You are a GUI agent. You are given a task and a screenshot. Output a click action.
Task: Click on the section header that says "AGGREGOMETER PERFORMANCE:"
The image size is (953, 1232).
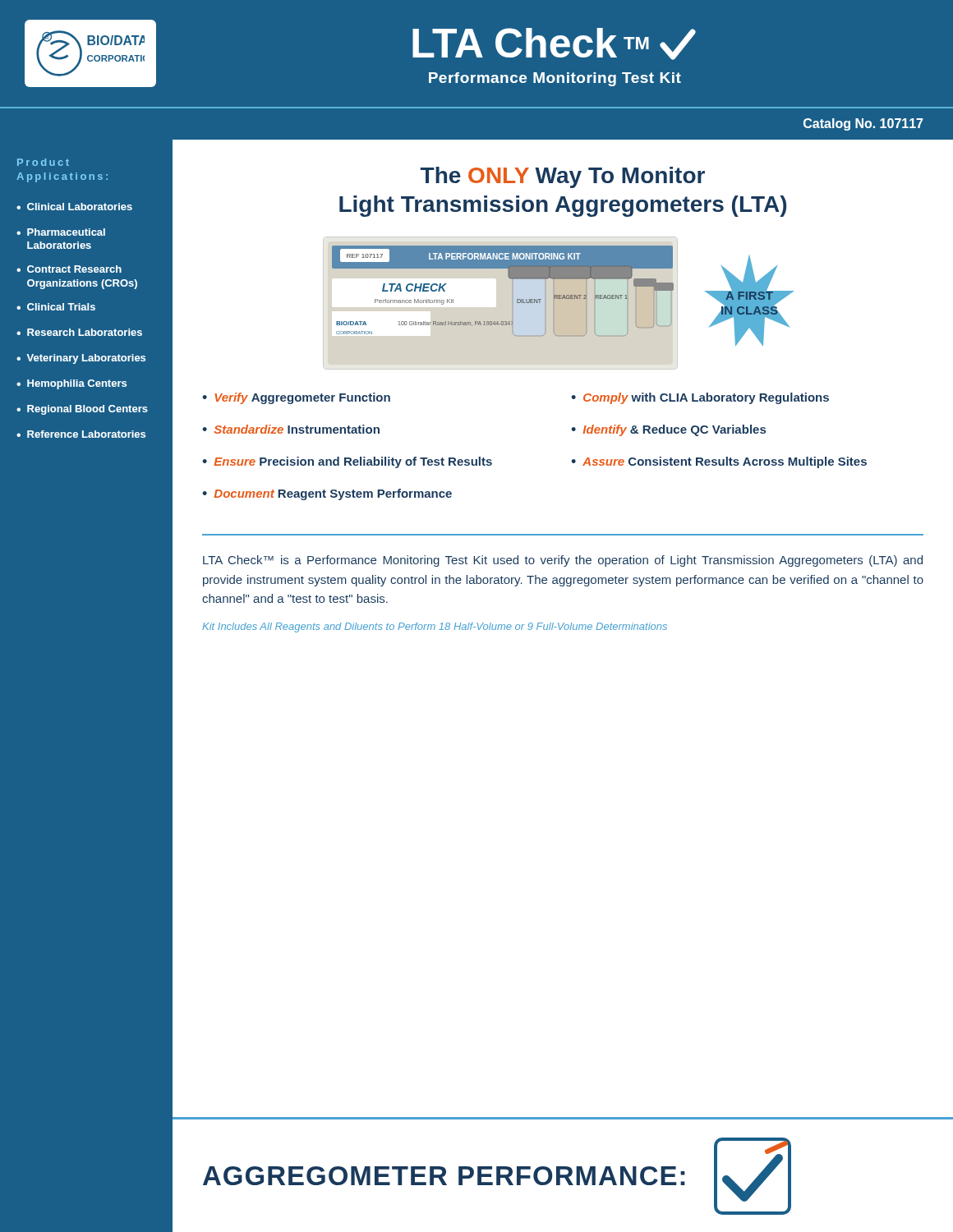[x=445, y=1175]
